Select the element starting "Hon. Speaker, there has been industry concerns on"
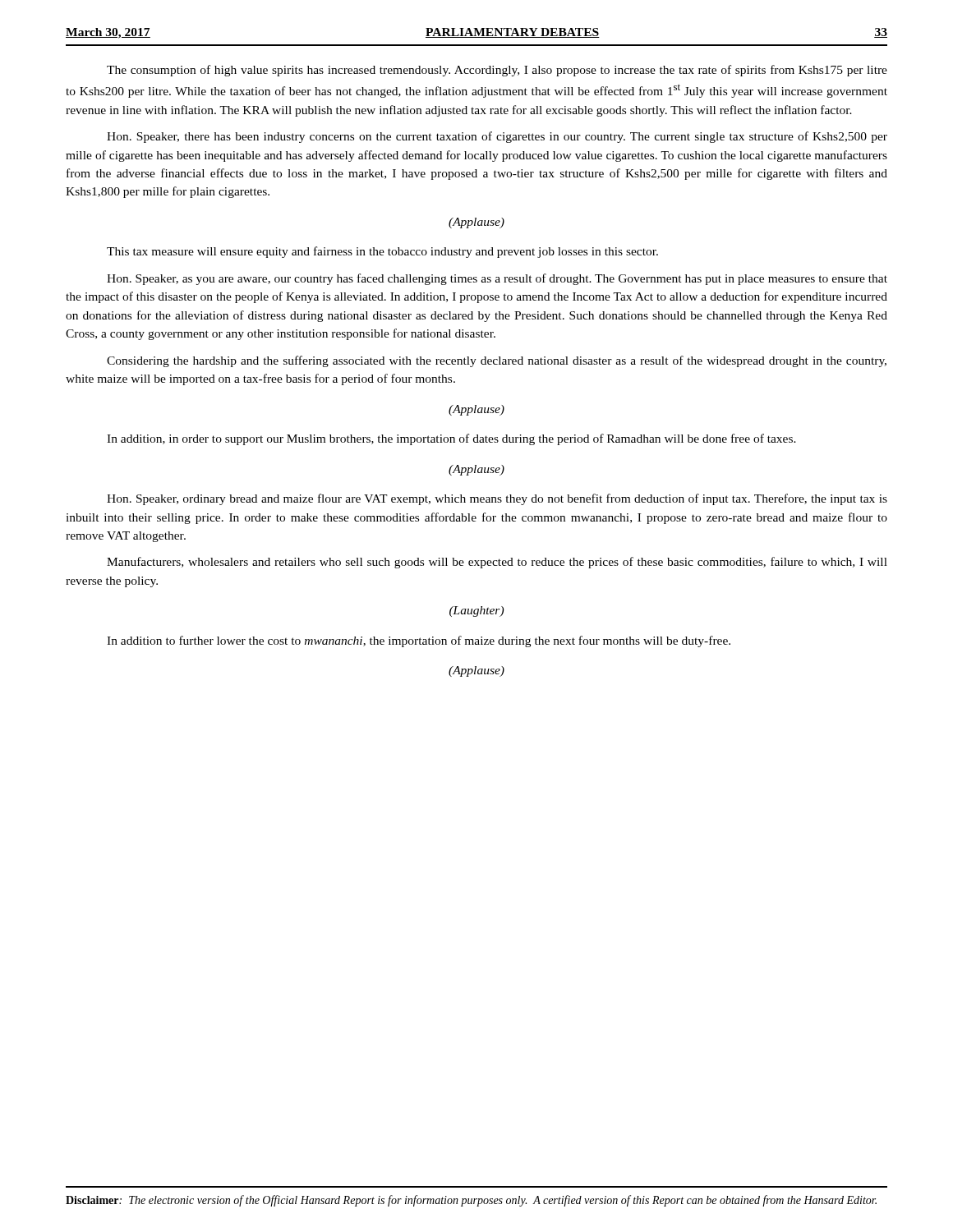953x1232 pixels. tap(476, 164)
